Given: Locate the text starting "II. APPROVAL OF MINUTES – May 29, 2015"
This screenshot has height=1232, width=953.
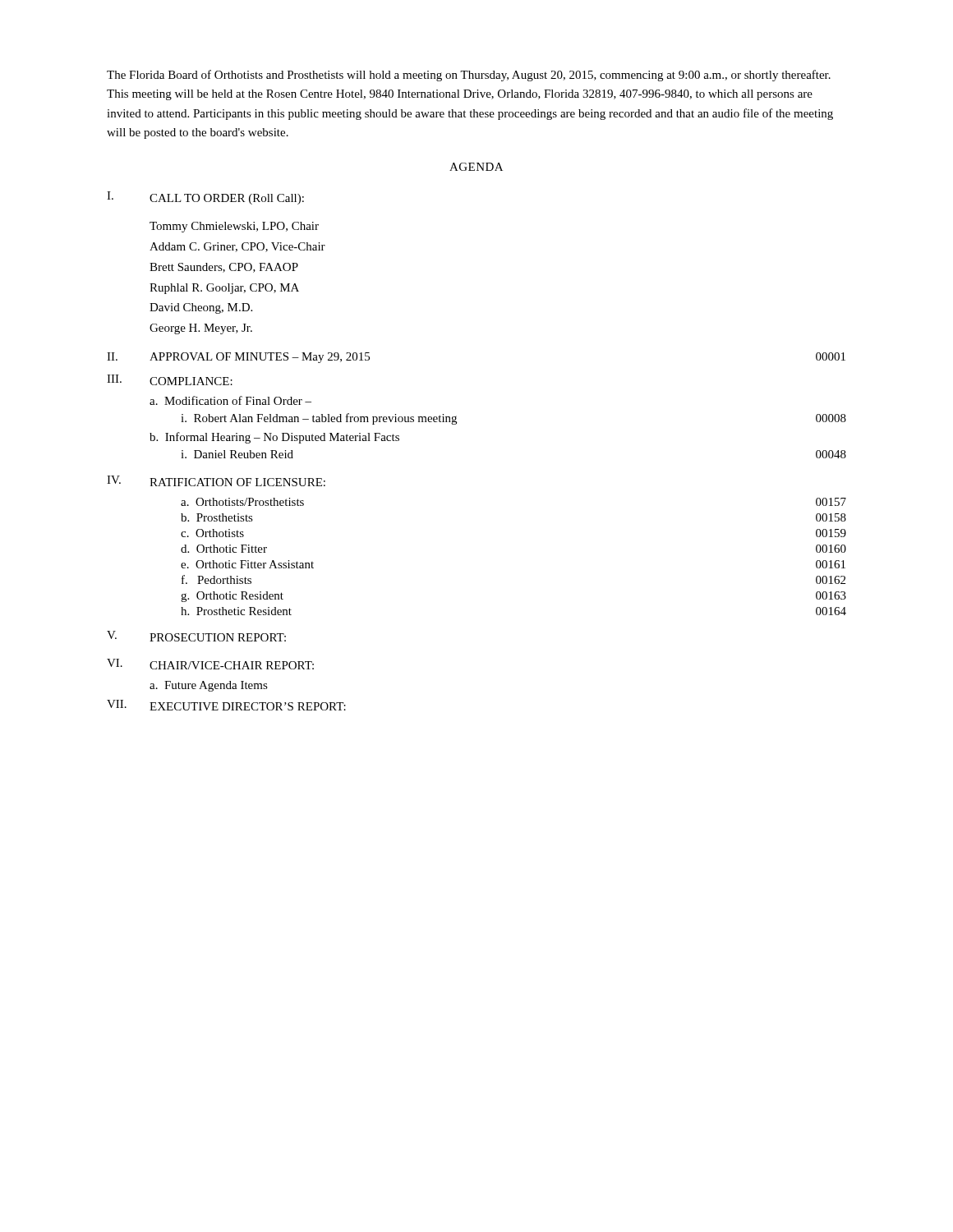Looking at the screenshot, I should click(261, 358).
